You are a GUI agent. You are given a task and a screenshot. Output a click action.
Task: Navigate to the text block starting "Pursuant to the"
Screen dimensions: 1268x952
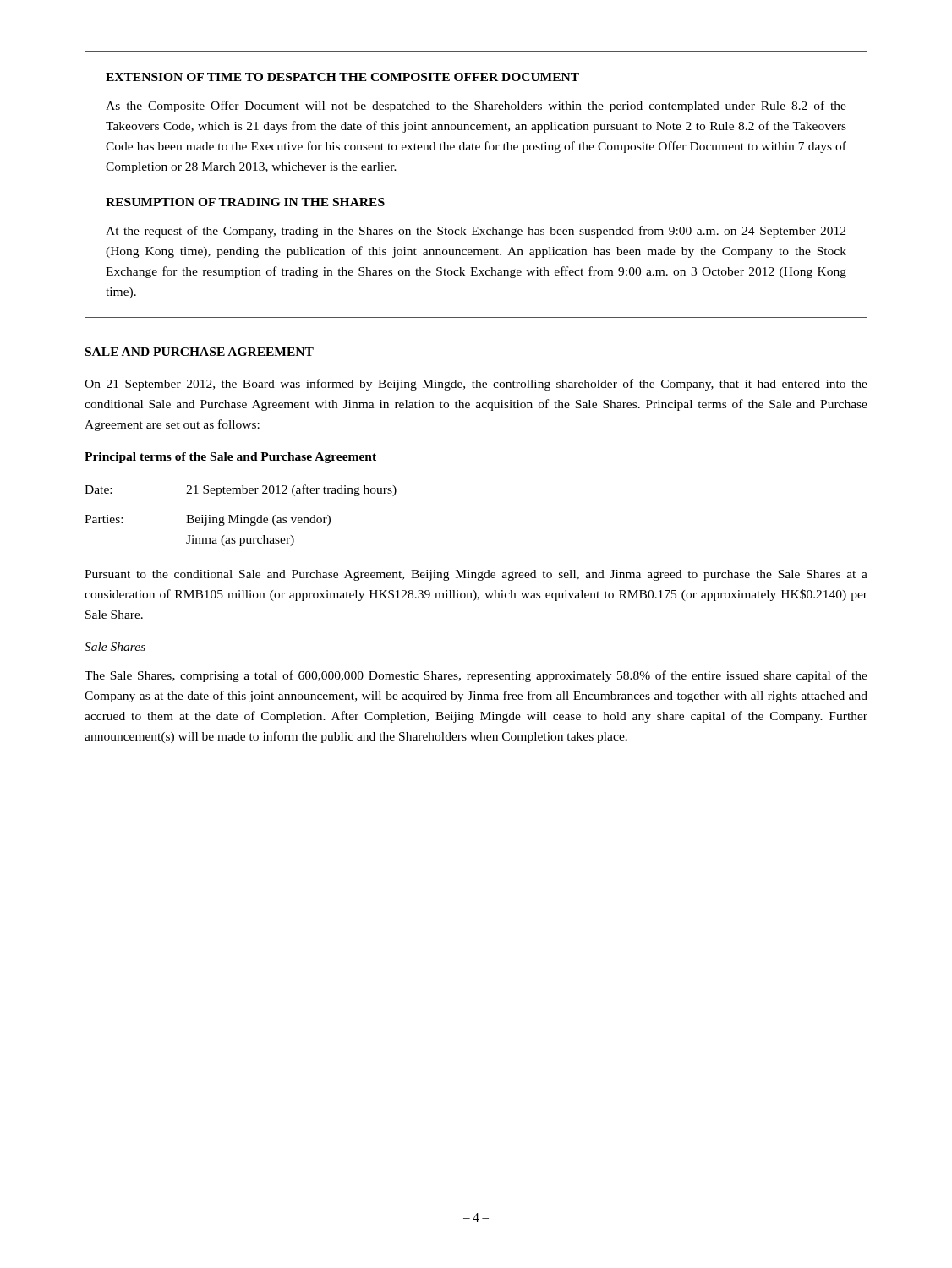[x=476, y=594]
